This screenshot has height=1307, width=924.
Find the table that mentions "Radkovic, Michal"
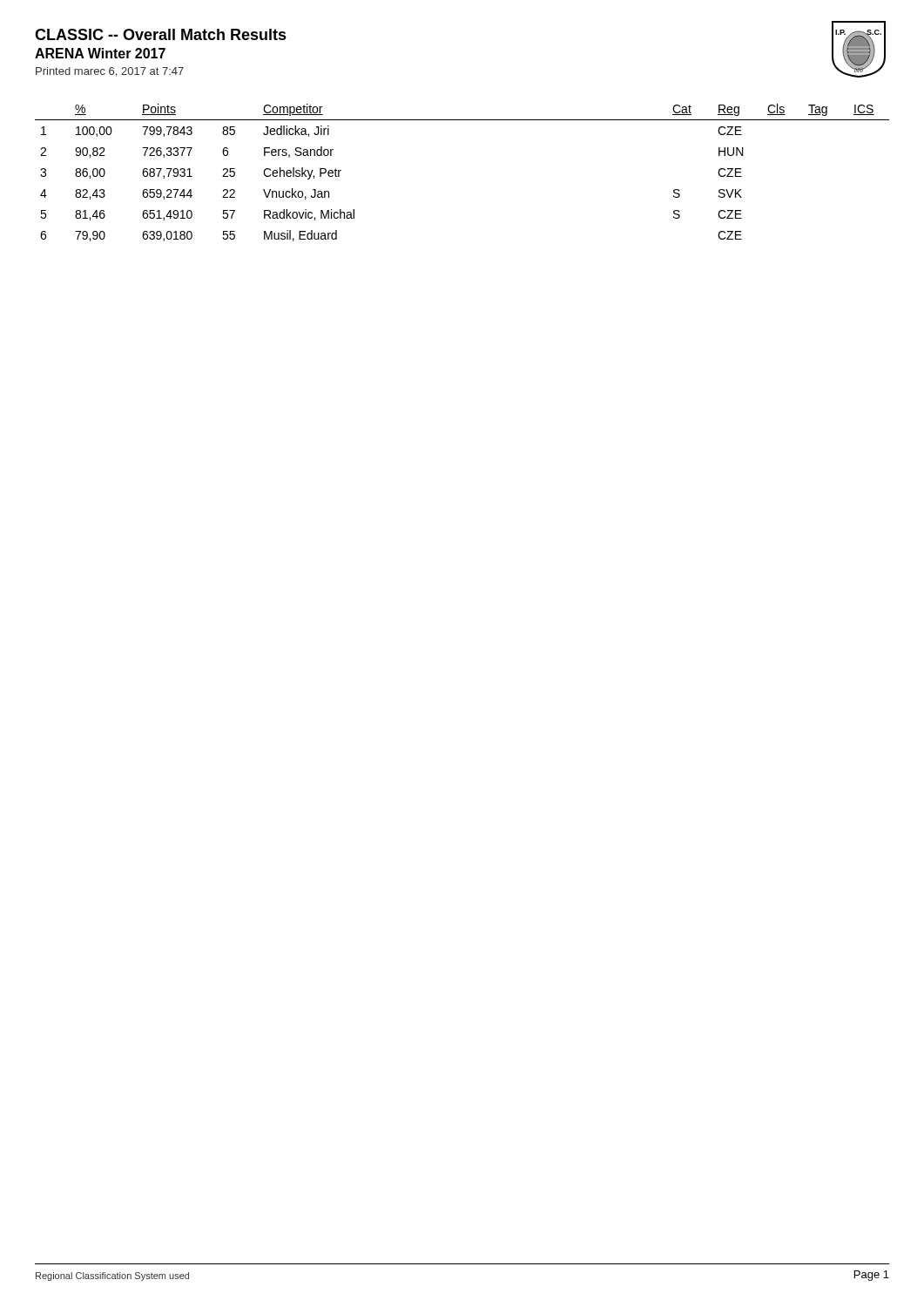coord(462,173)
